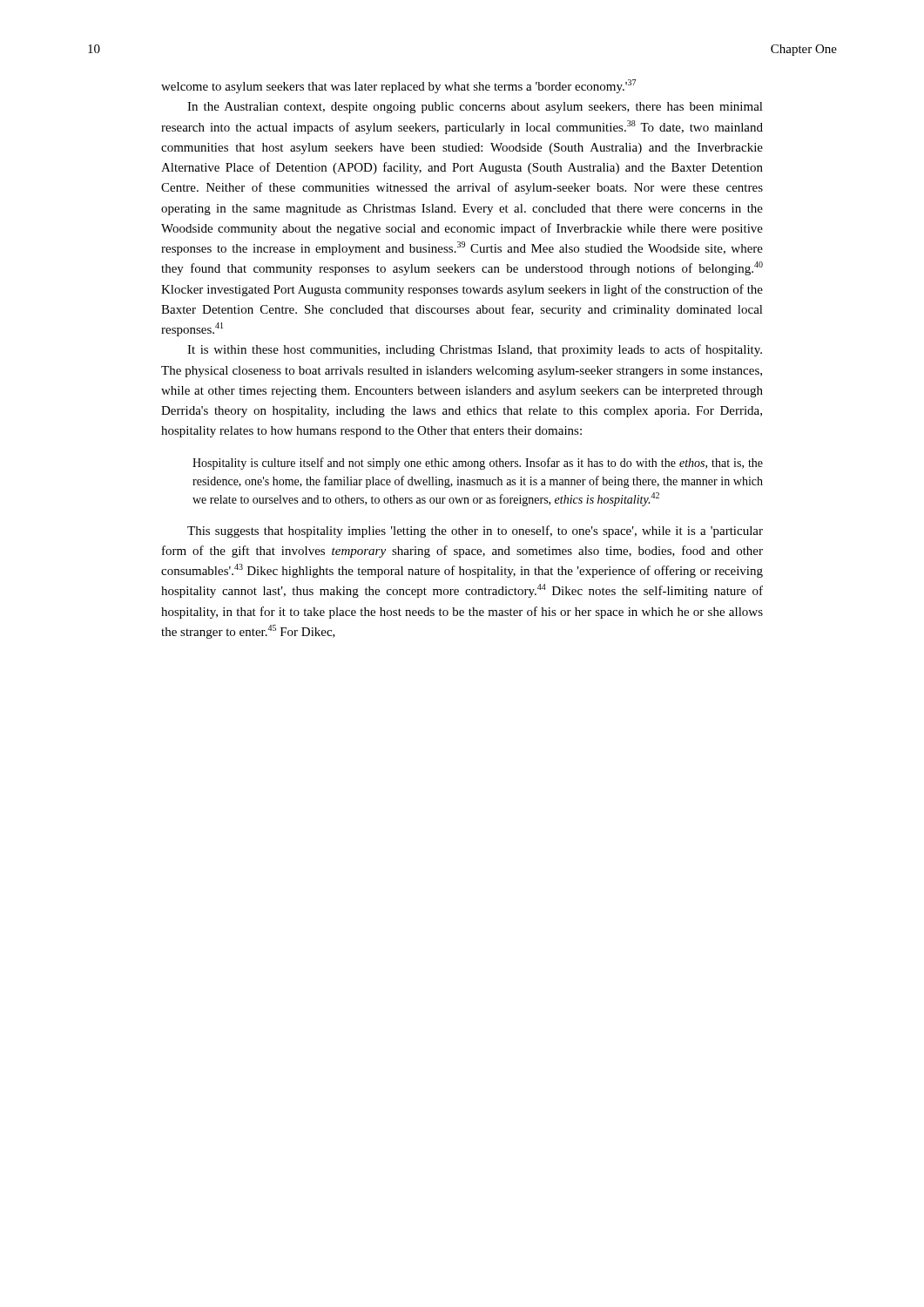Locate the region starting "welcome to asylum seekers that was"

pos(462,259)
